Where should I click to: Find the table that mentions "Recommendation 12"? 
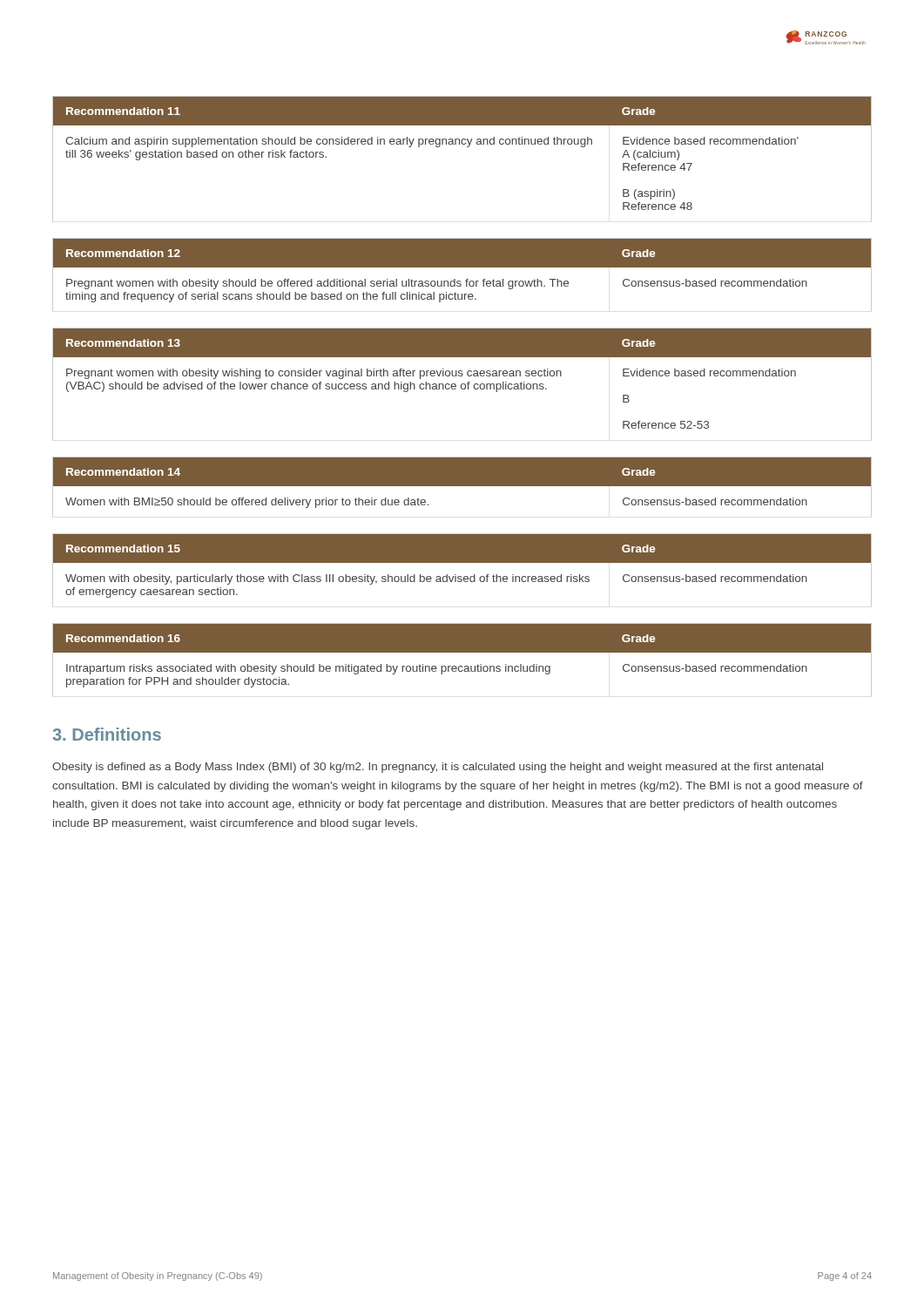click(462, 275)
